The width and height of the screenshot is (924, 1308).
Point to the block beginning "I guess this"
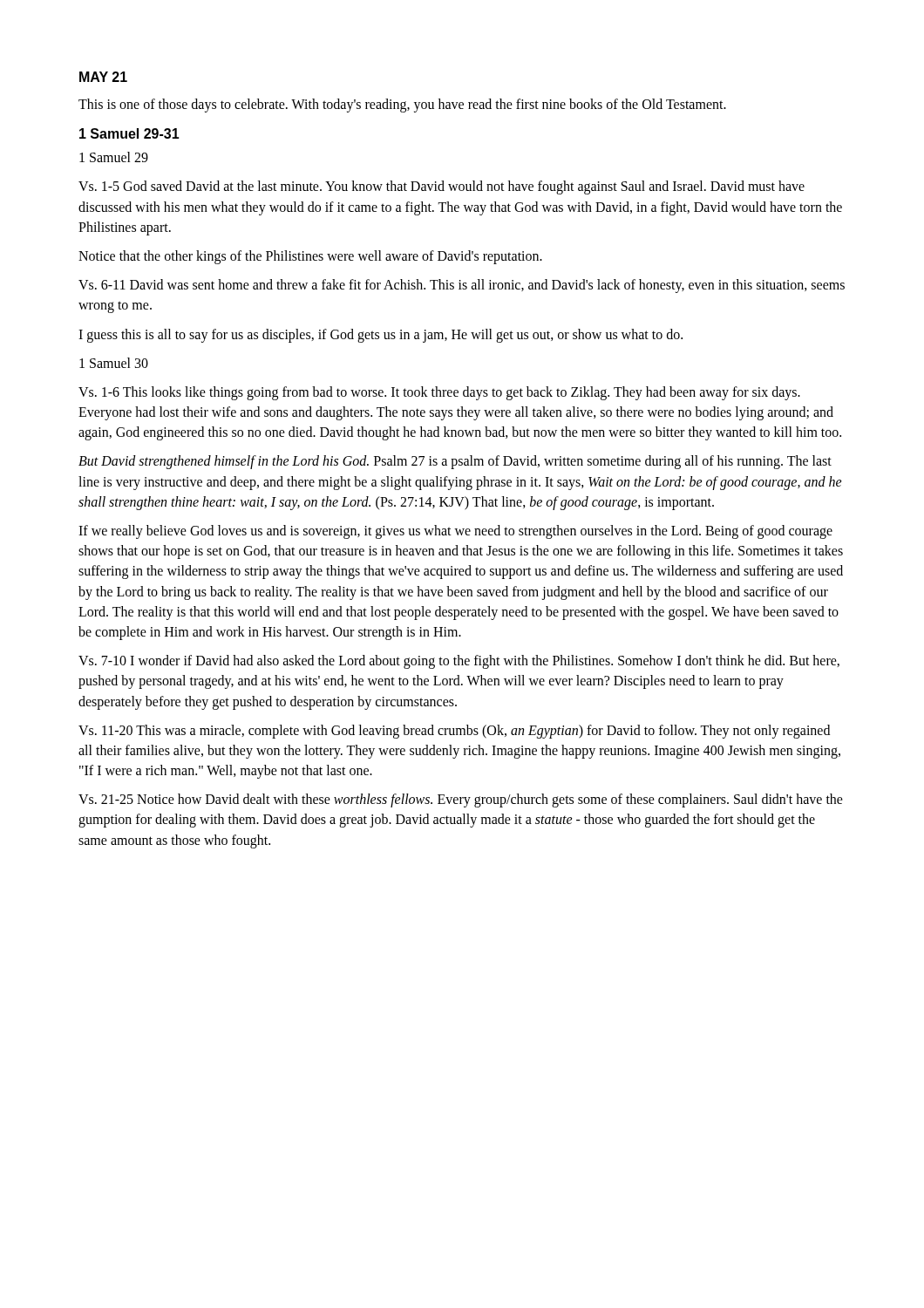381,334
